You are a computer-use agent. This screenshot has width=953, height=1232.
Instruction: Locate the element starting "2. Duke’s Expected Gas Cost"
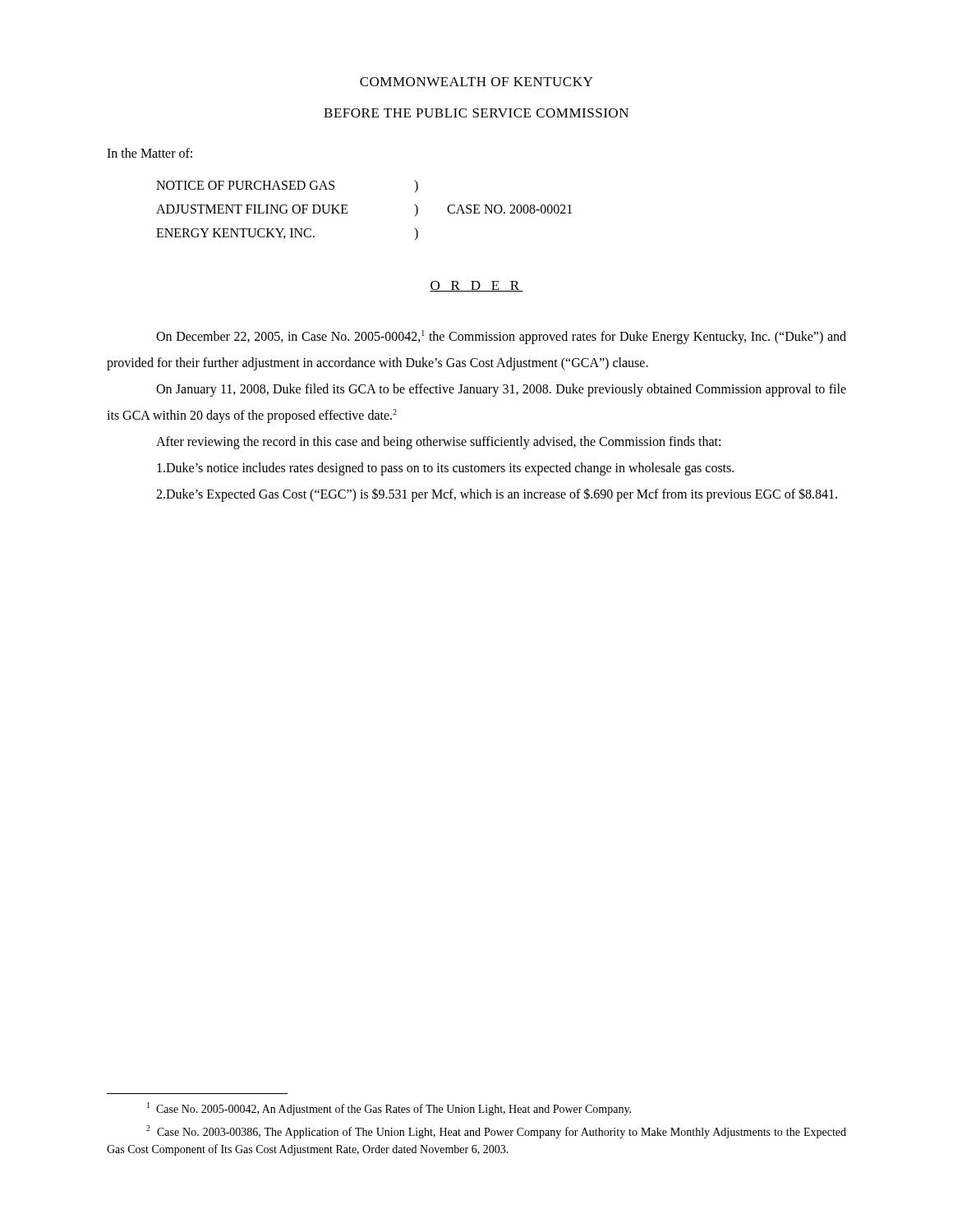pyautogui.click(x=476, y=495)
